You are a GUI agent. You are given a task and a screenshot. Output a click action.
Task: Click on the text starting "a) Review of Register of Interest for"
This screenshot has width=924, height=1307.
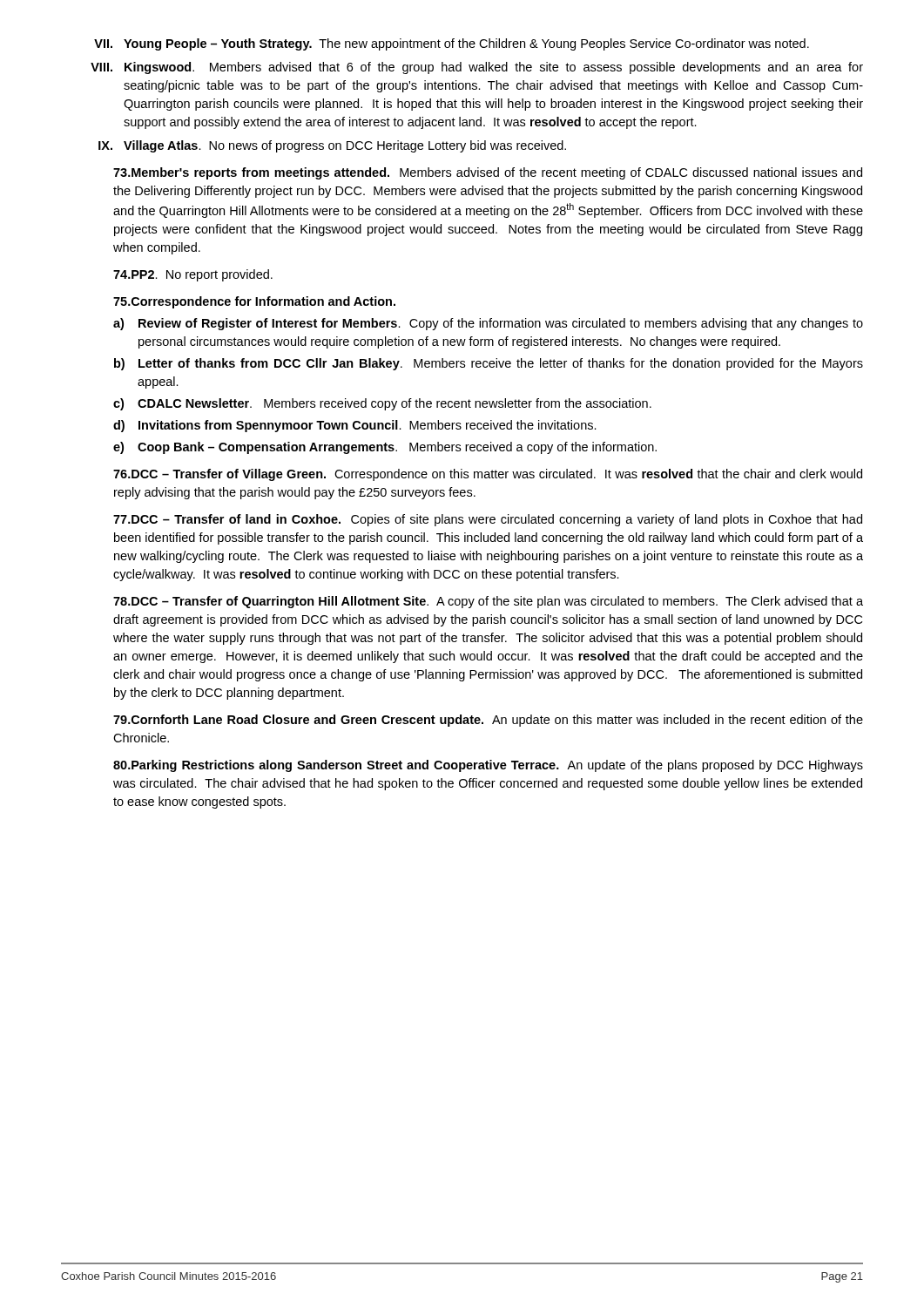488,333
